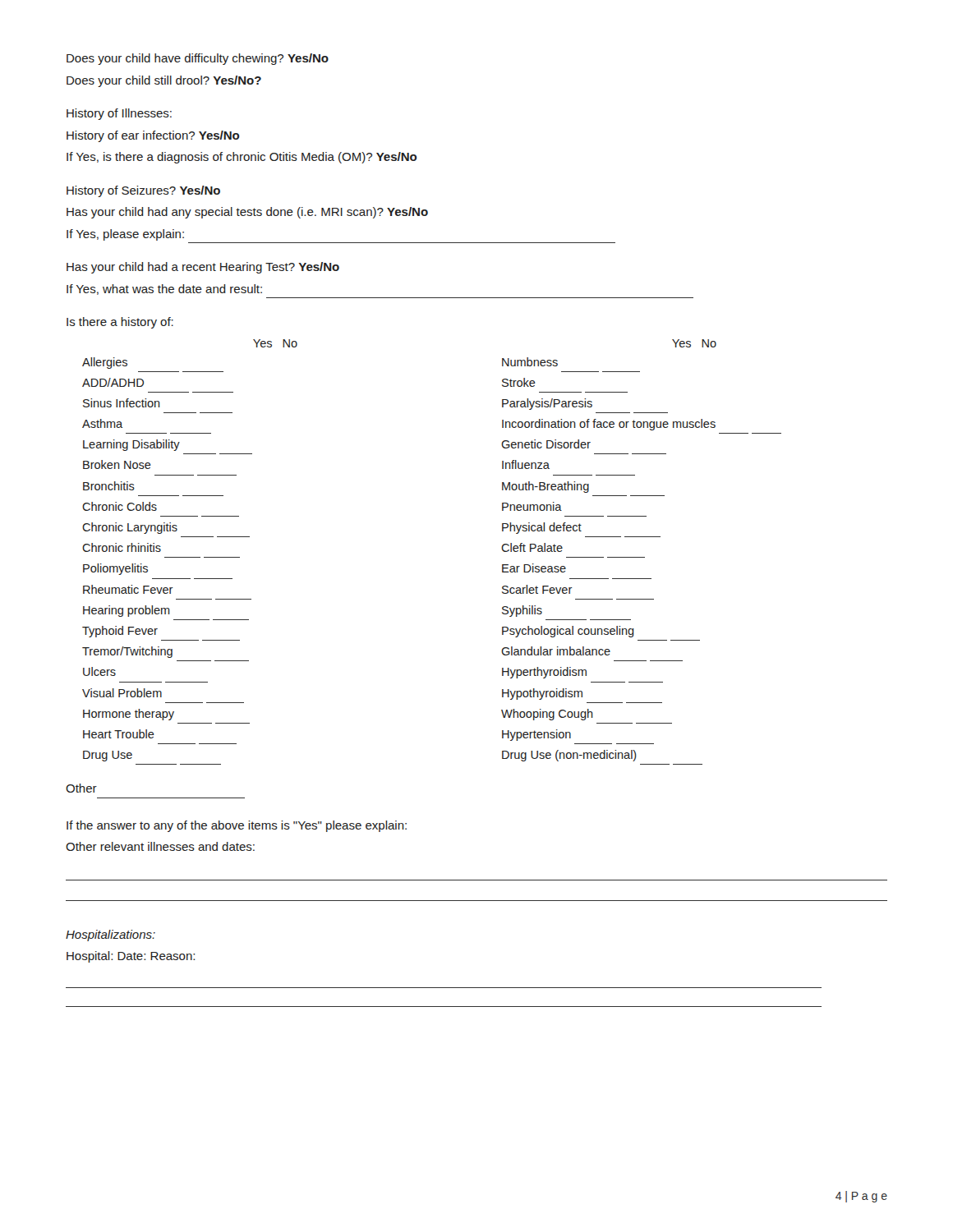Select the block starting "History of Illnesses:"

click(119, 114)
